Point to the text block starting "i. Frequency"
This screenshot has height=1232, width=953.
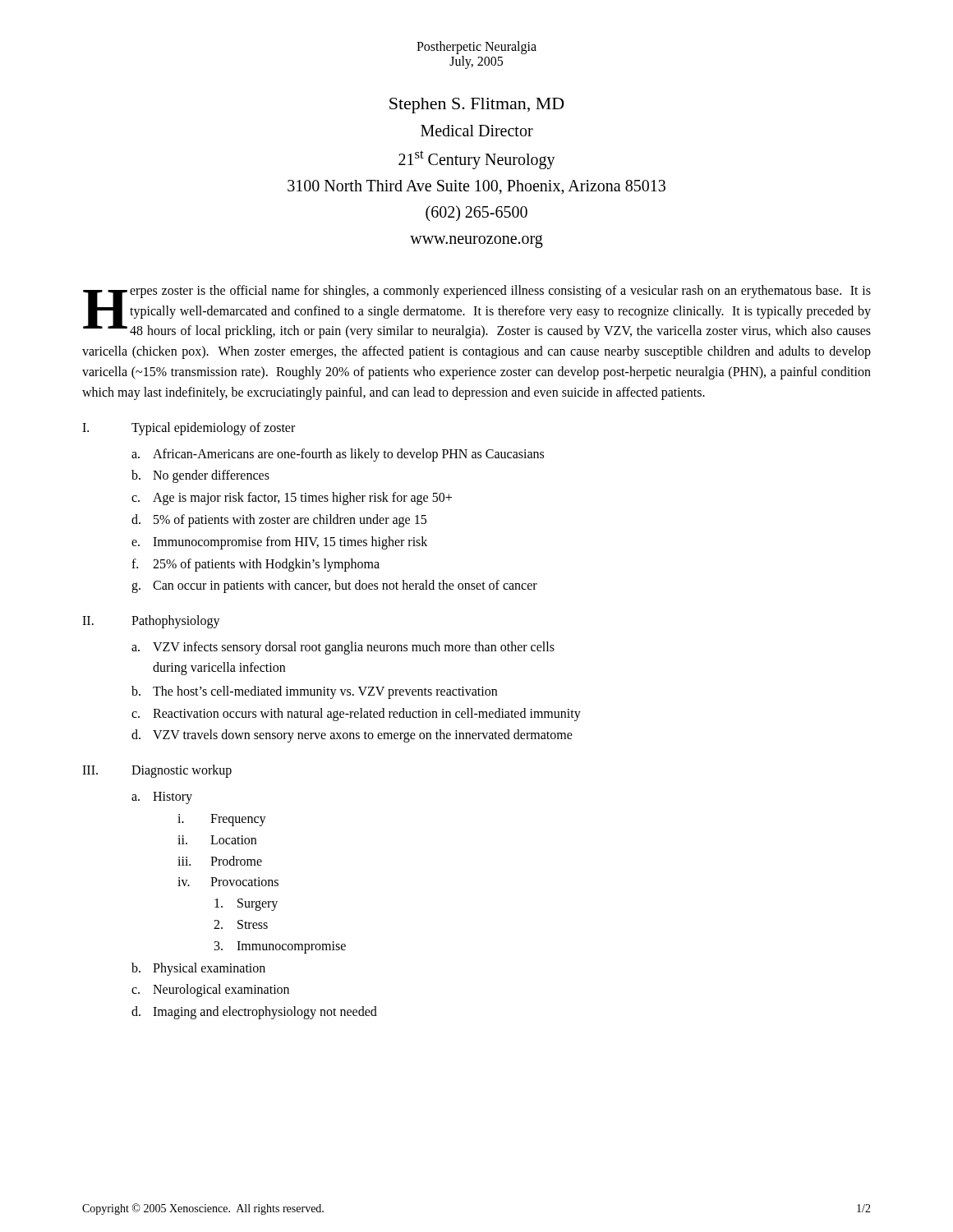point(222,819)
